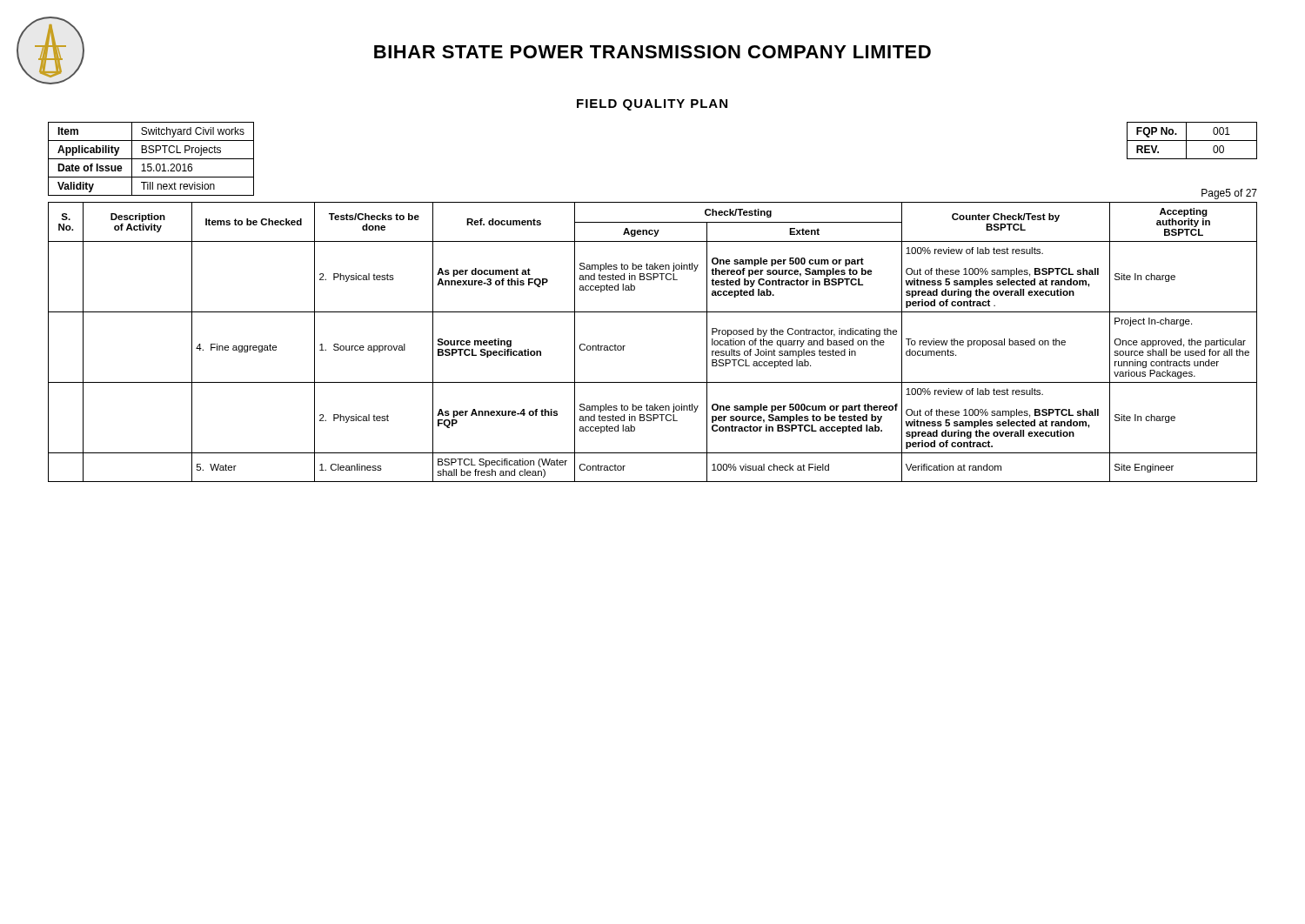Viewport: 1305px width, 924px height.
Task: Select the table that reads "Till next revision"
Action: [151, 159]
